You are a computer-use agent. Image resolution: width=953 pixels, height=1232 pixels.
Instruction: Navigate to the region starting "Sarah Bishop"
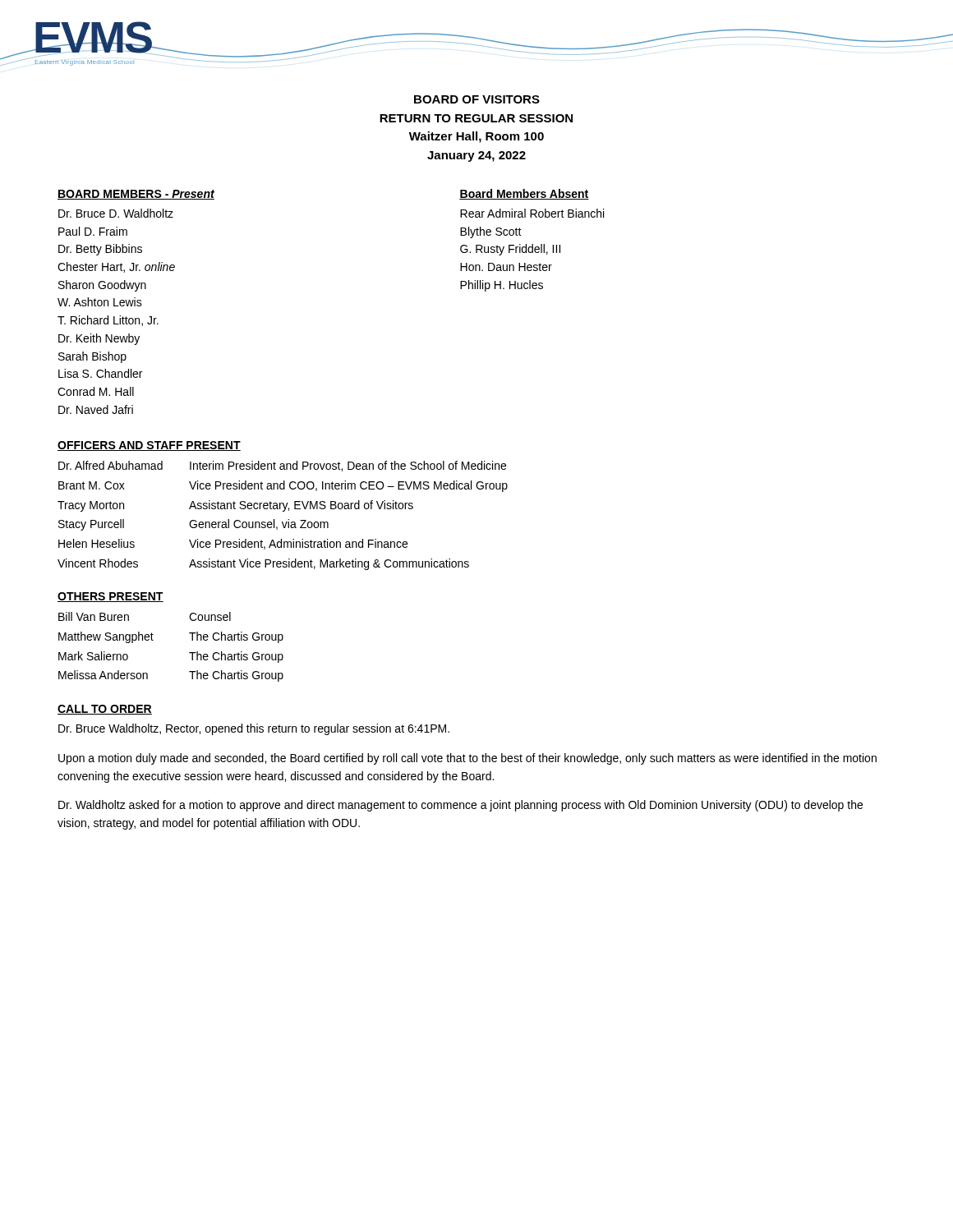click(92, 357)
